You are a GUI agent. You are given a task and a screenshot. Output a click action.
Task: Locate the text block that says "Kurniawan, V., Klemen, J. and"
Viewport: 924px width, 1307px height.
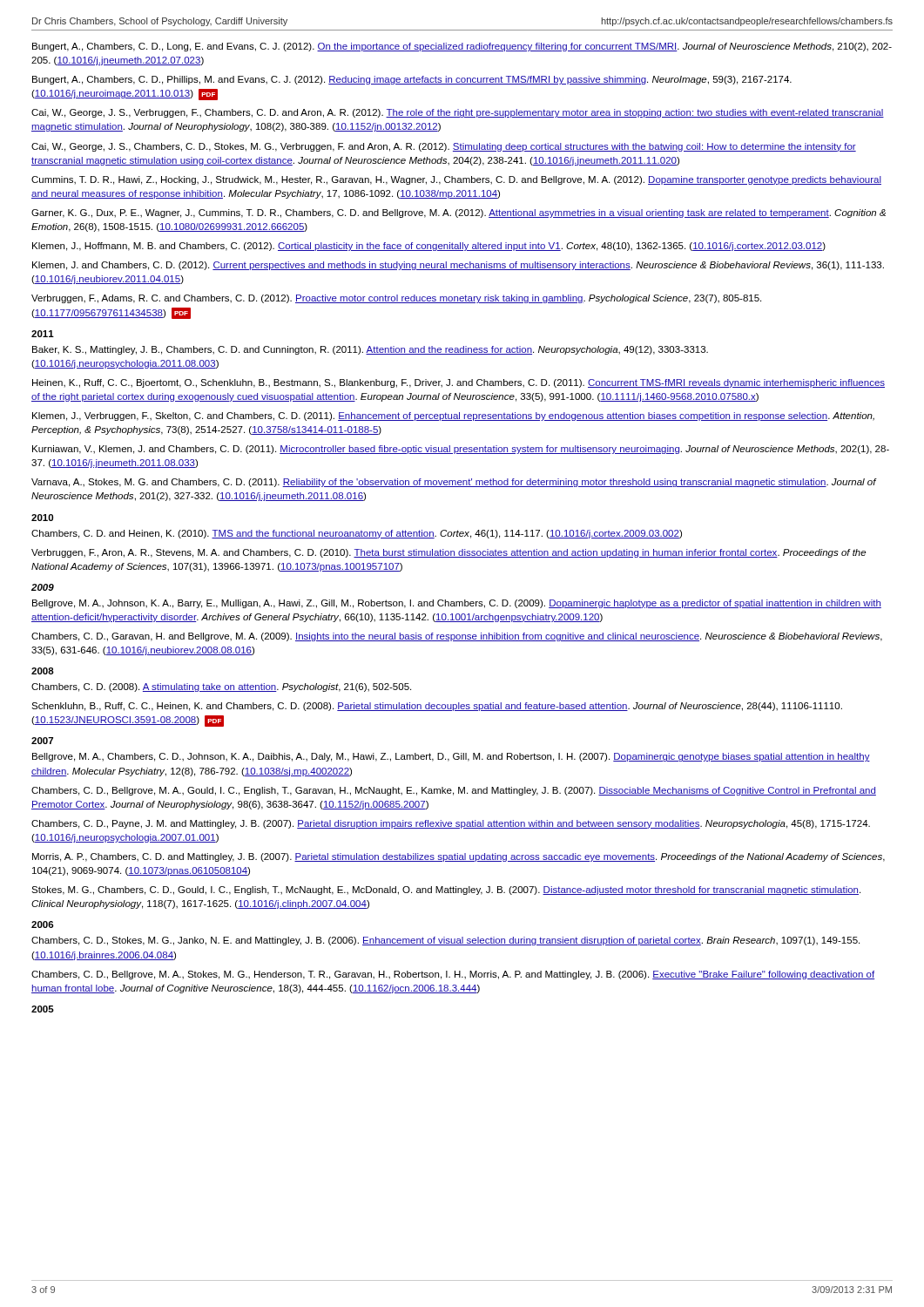tap(460, 456)
